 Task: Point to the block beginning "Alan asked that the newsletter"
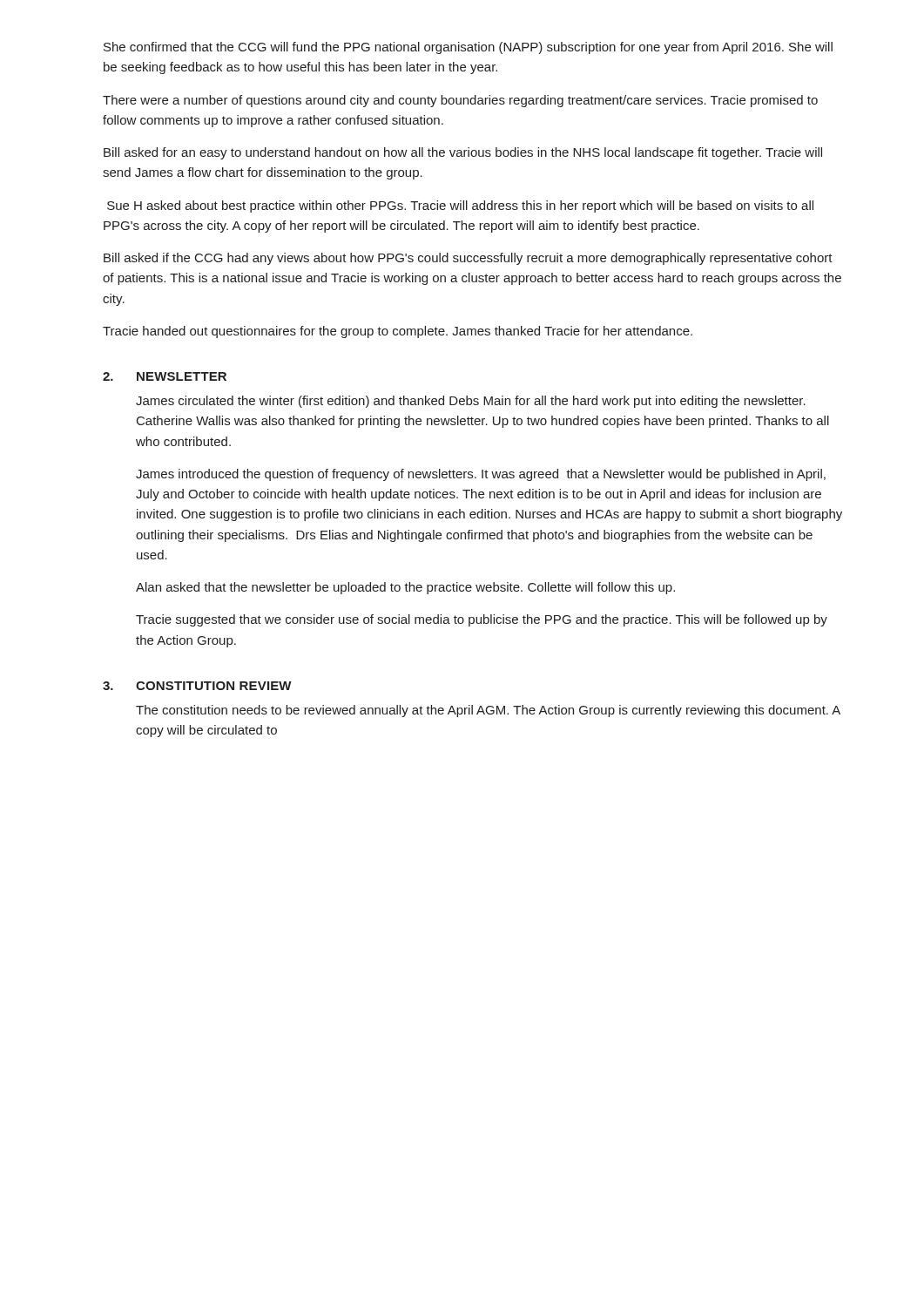406,587
